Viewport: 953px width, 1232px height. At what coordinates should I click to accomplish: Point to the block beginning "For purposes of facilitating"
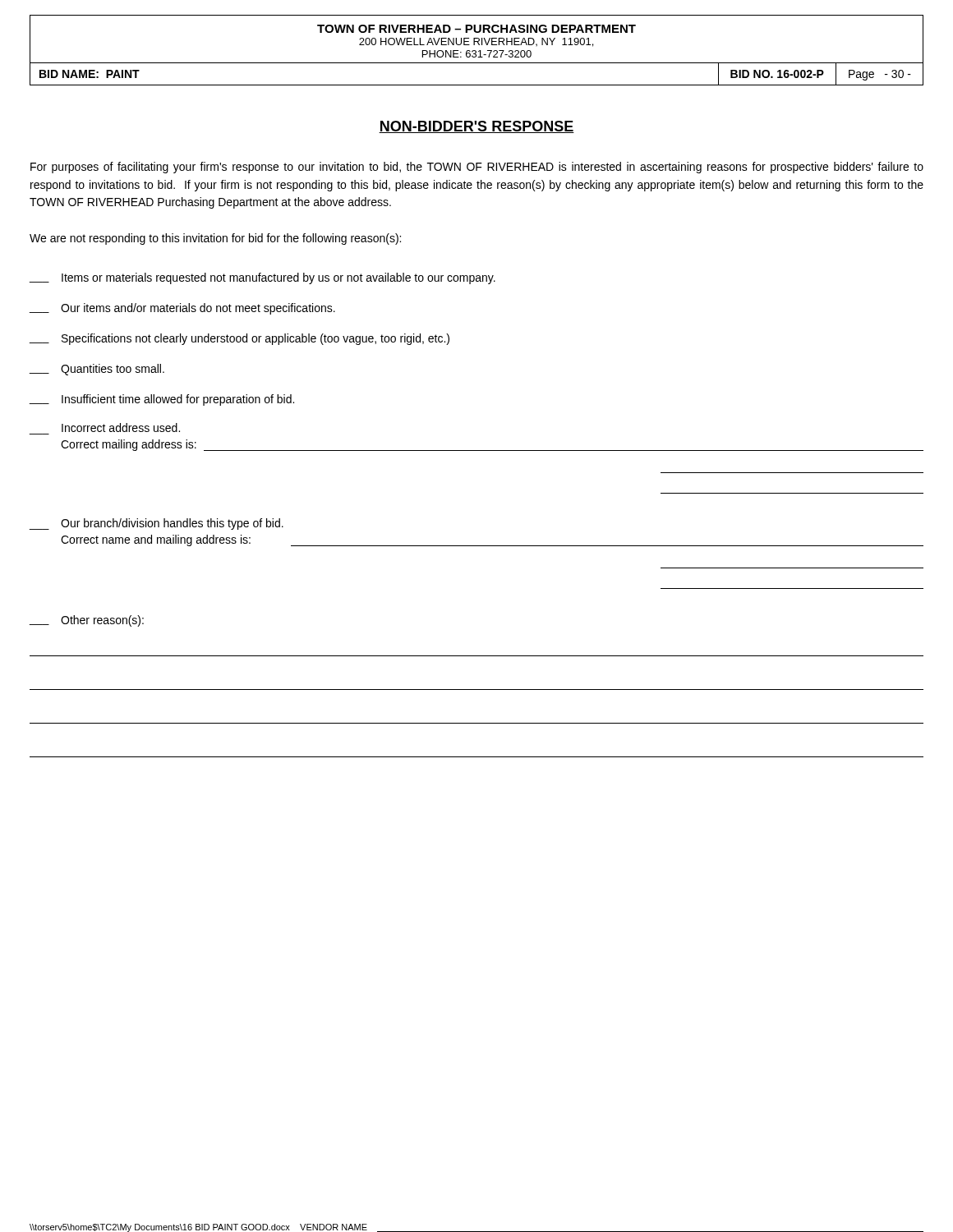476,185
